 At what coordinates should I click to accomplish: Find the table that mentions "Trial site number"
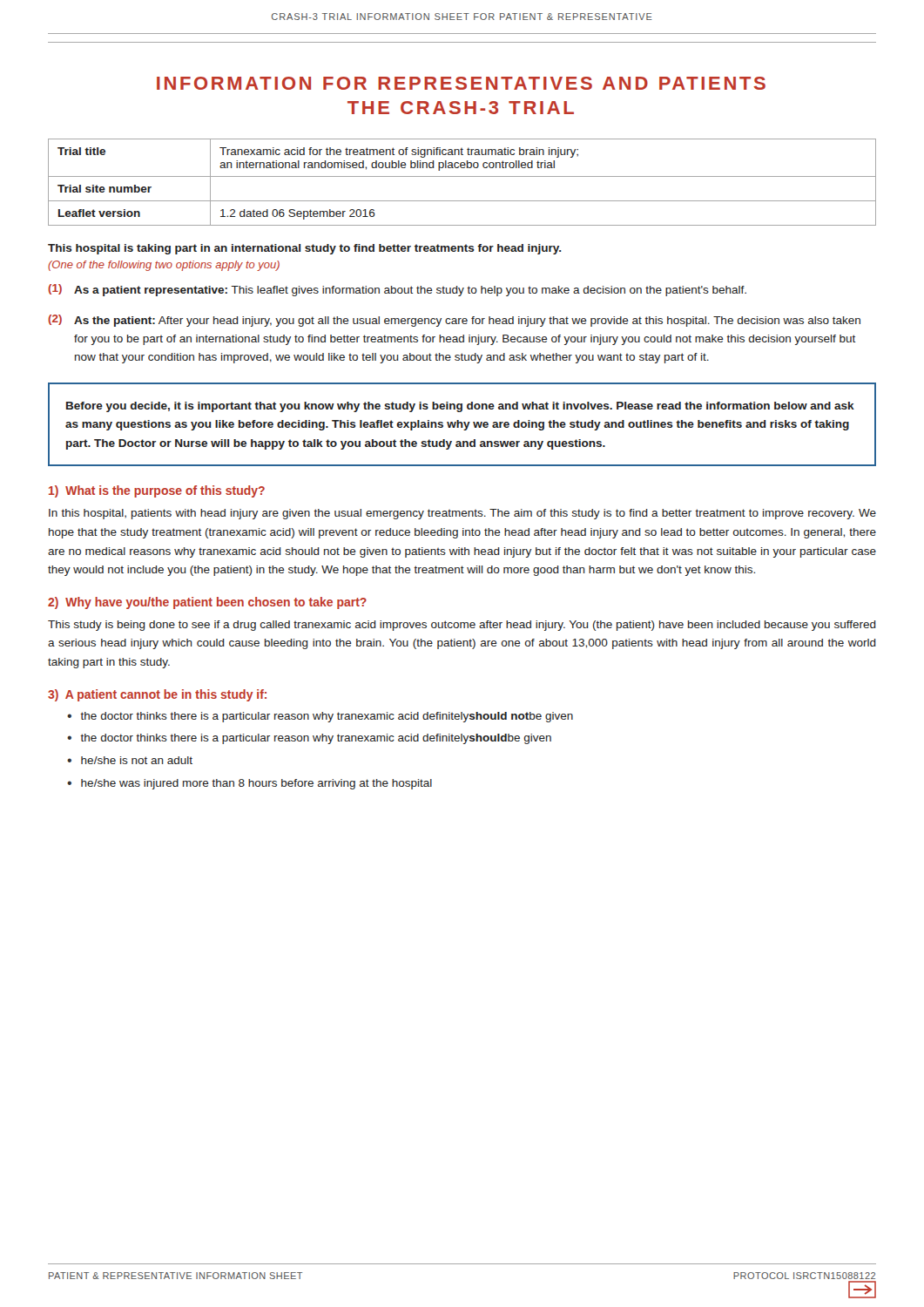click(462, 182)
